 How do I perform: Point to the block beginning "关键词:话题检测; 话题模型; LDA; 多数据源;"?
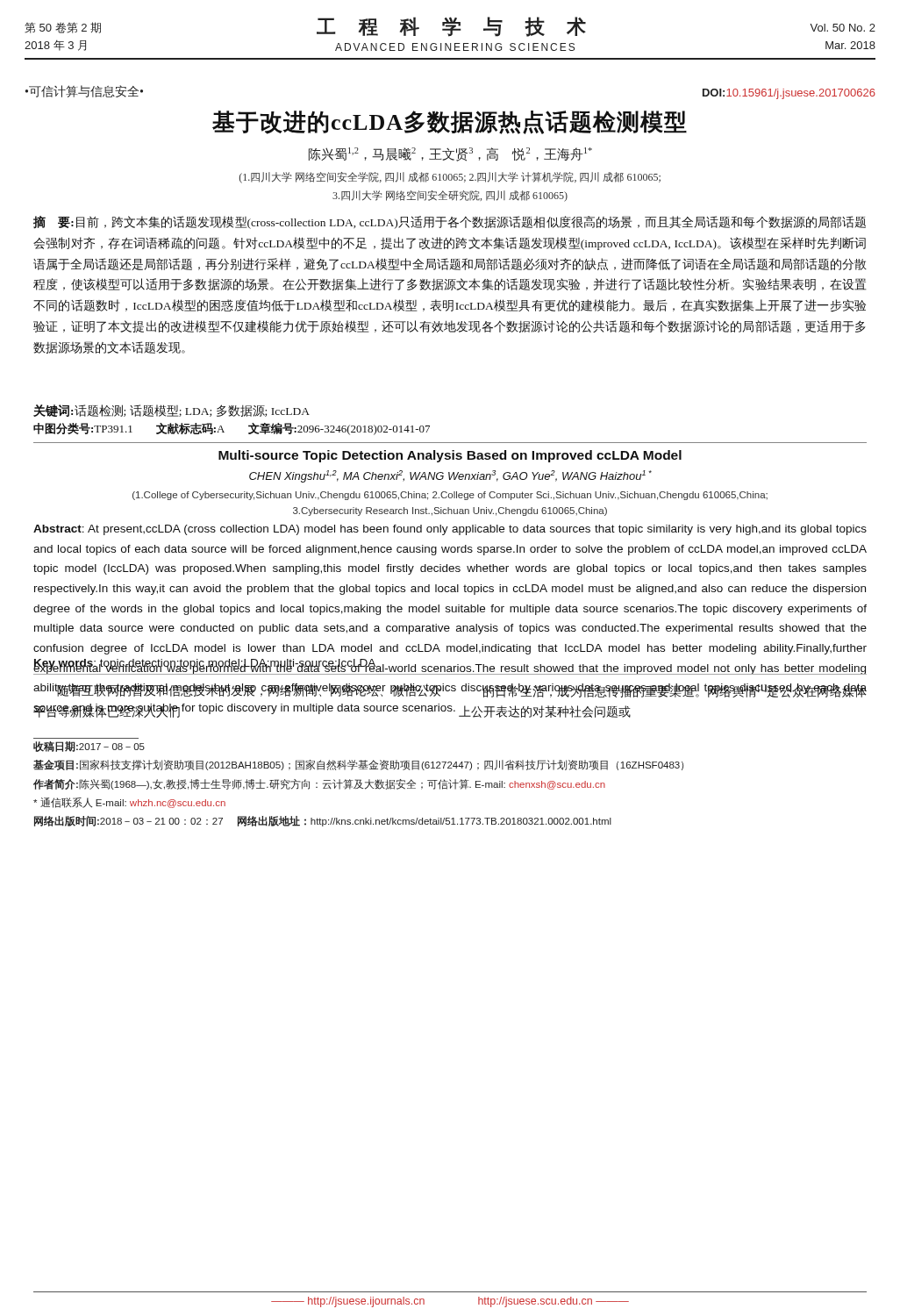click(171, 411)
